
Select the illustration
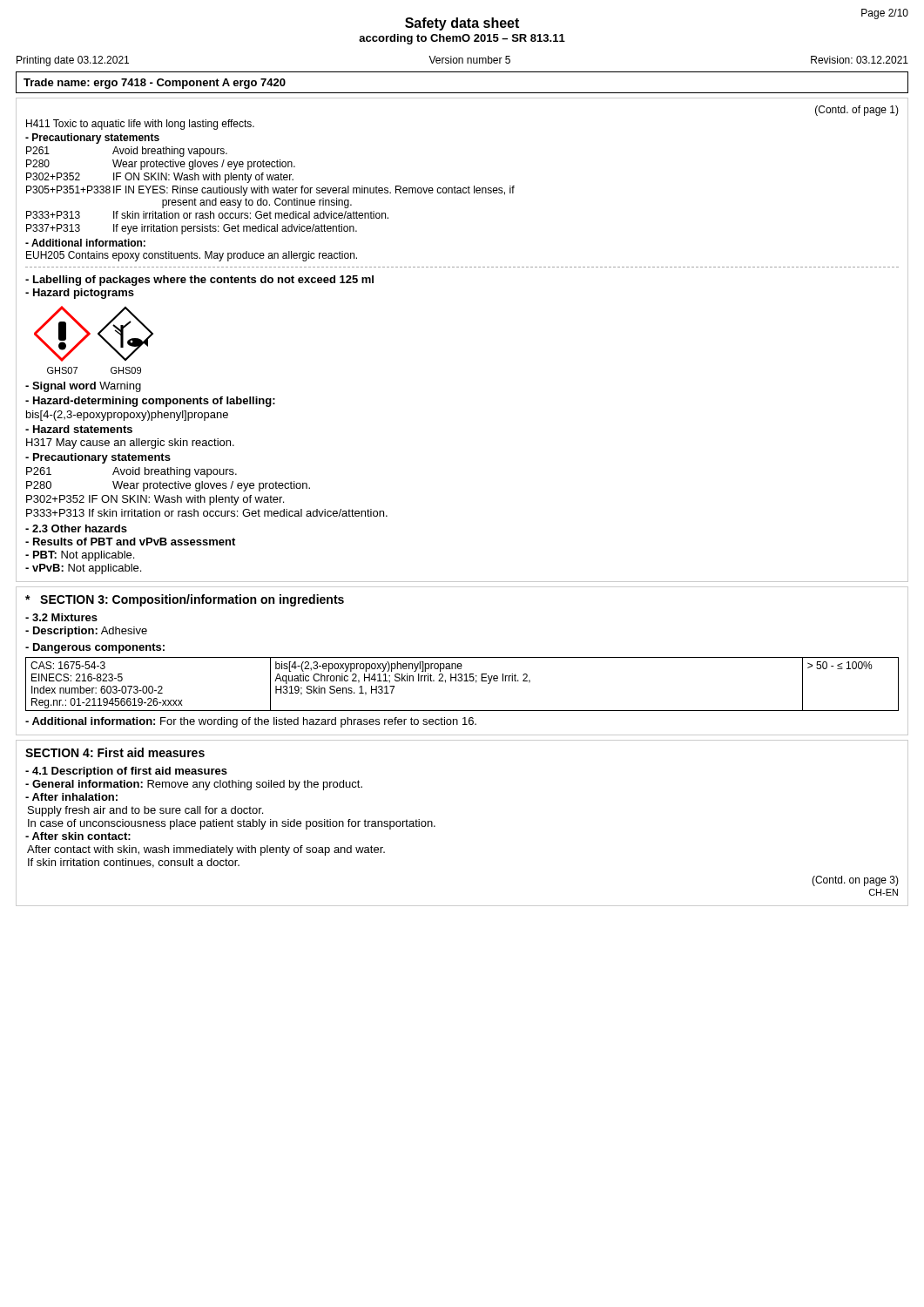pos(466,341)
